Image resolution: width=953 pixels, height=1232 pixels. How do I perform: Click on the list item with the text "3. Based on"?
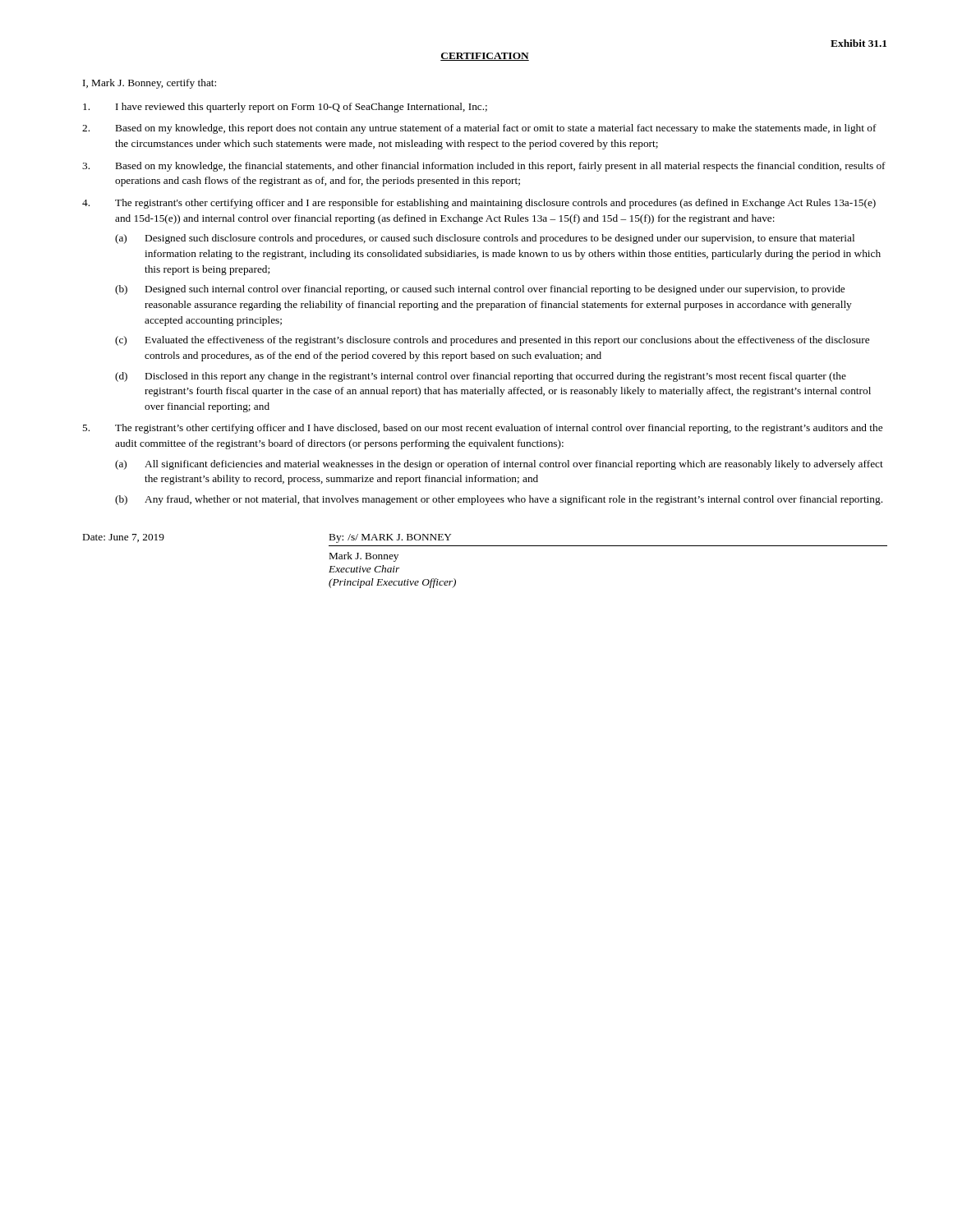coord(485,174)
